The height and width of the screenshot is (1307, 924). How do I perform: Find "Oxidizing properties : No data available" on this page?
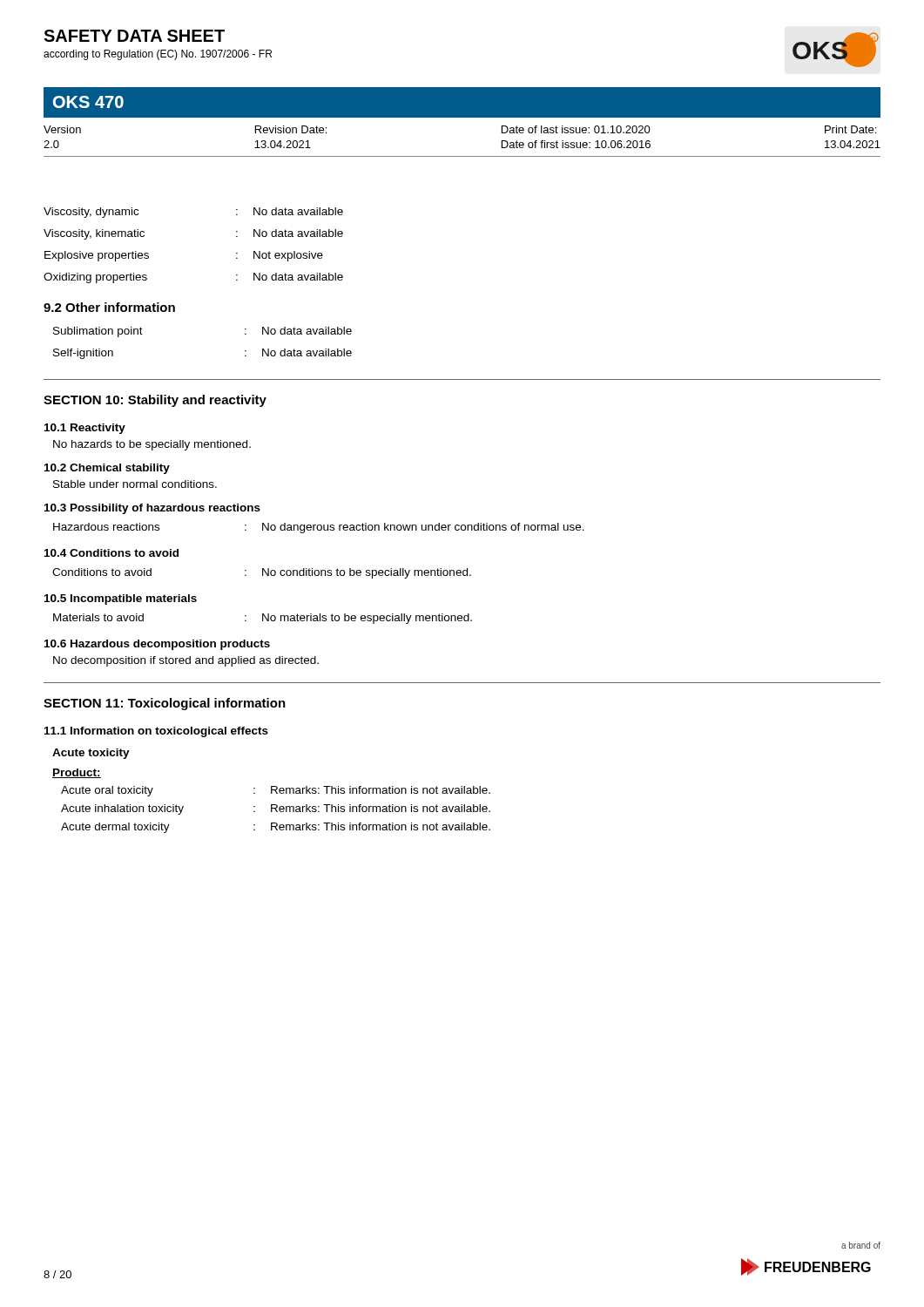coord(97,278)
